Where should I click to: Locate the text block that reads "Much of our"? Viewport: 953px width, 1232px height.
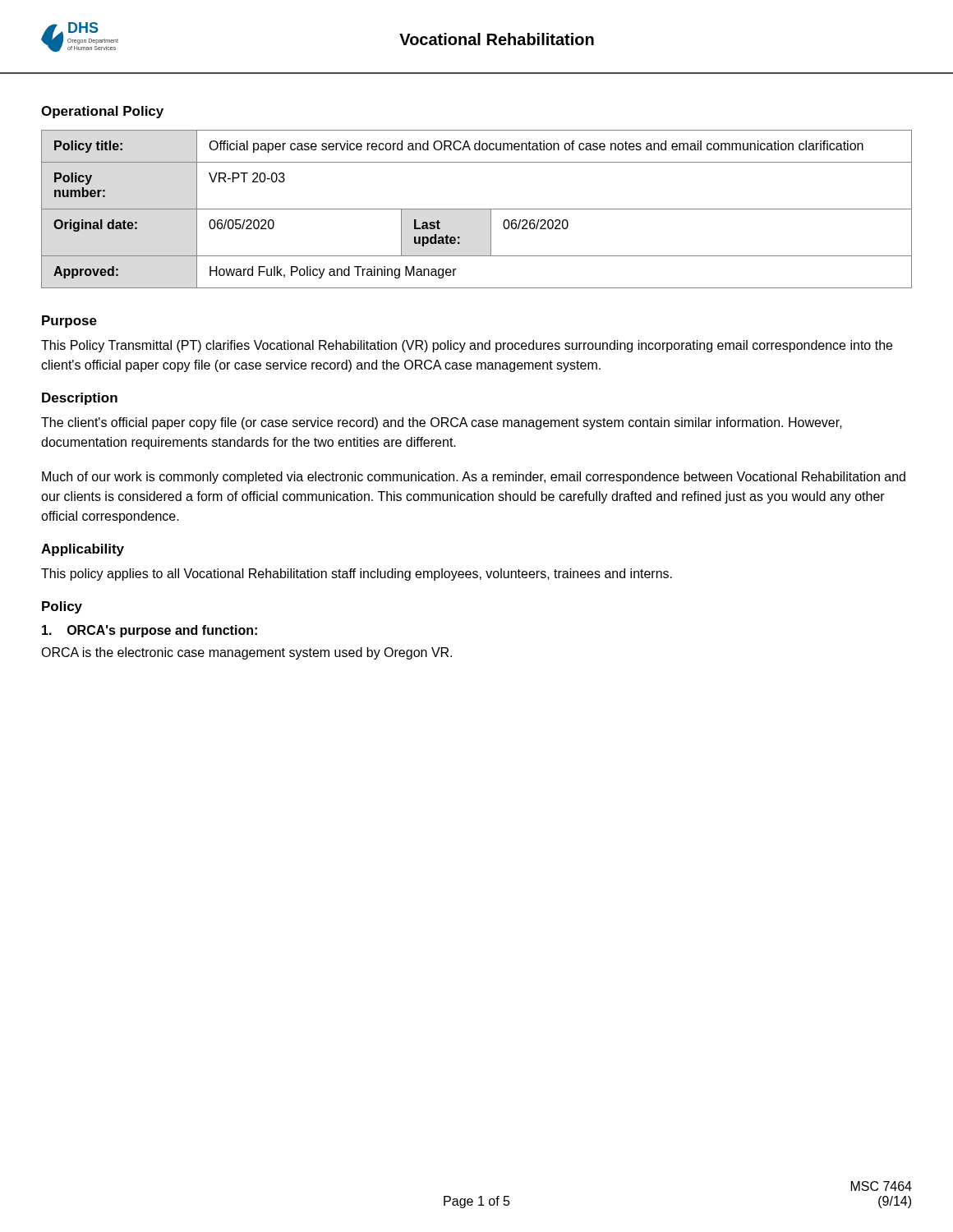474,496
